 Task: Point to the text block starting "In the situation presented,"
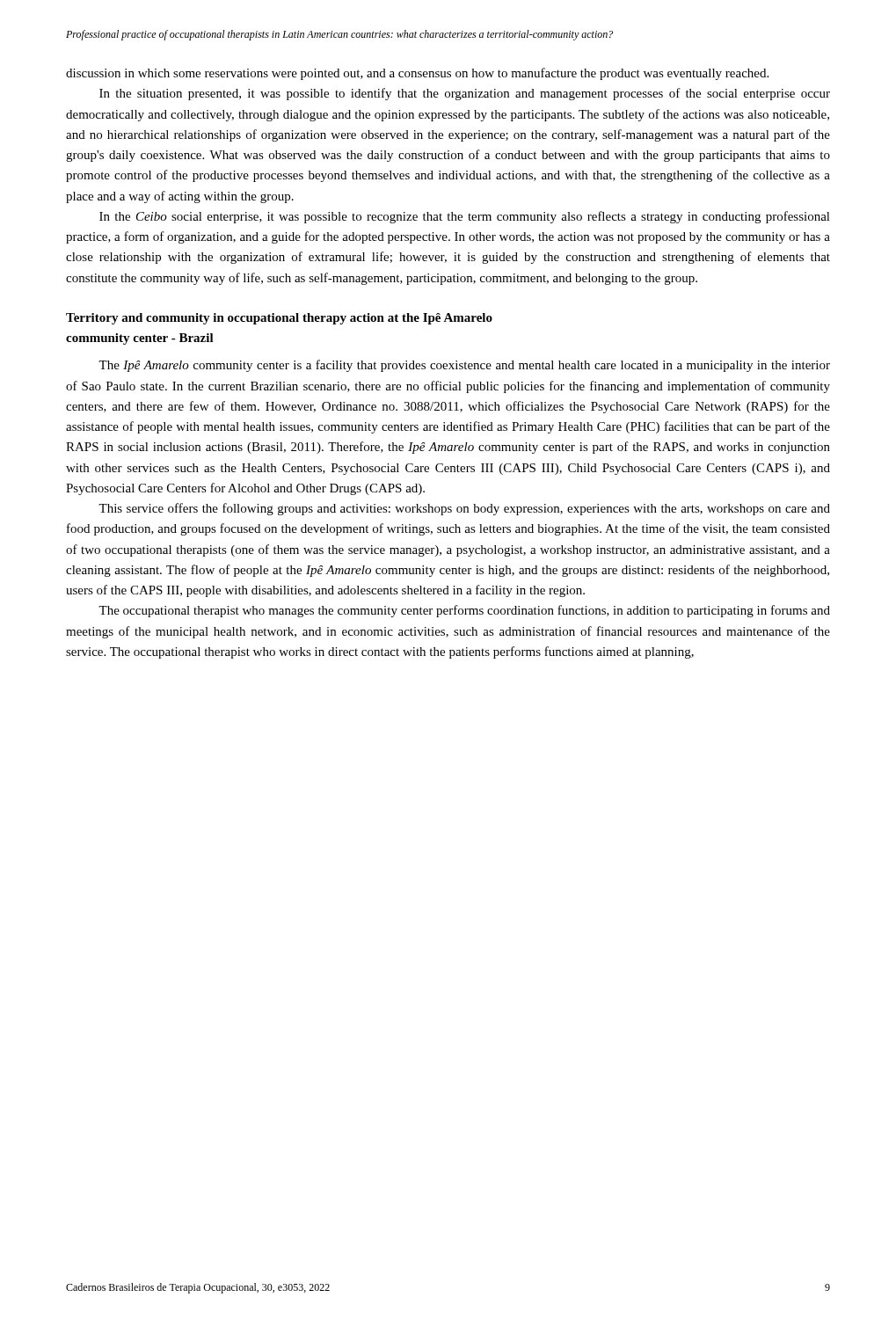tap(448, 145)
